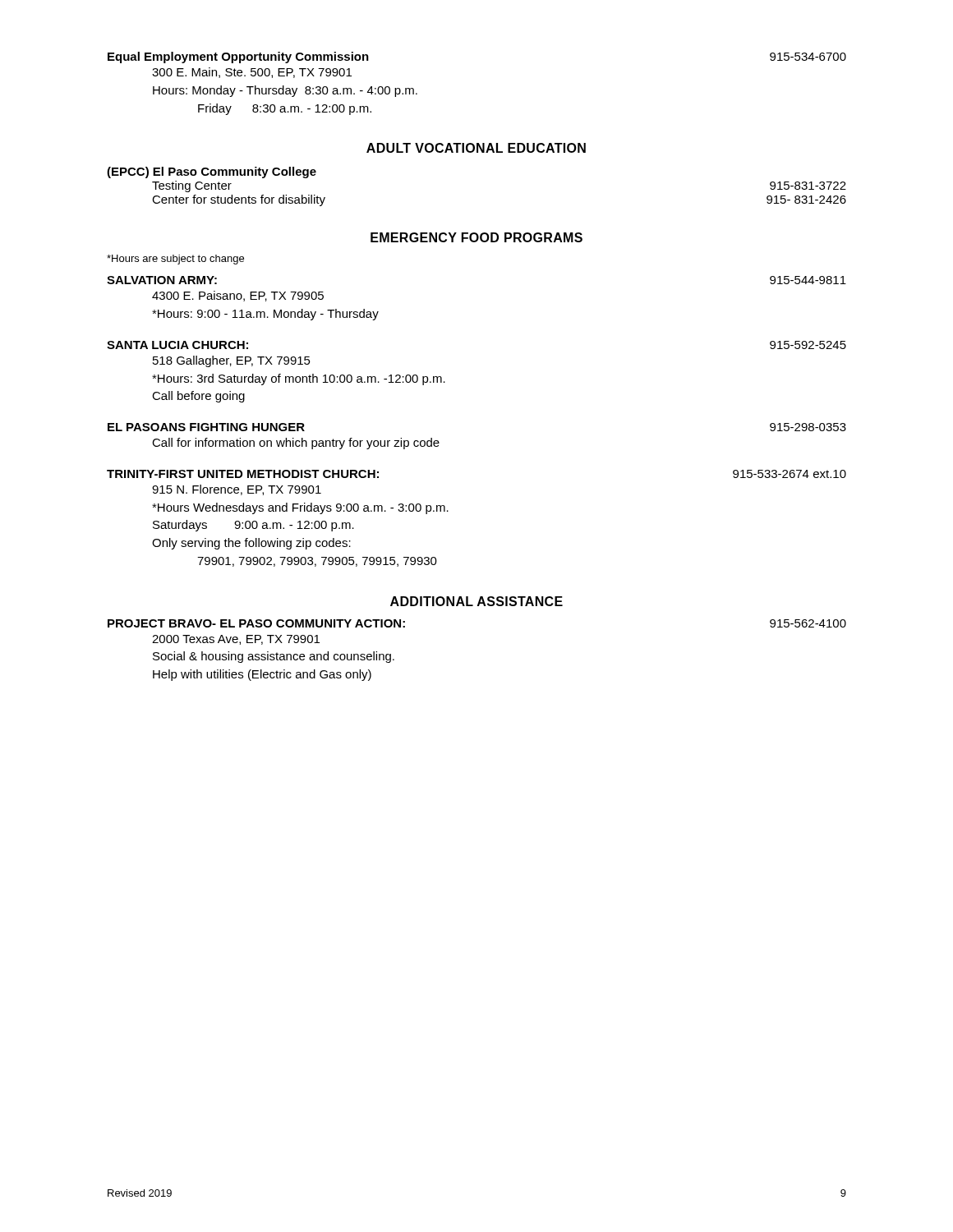
Task: Find the text block containing "EL PASOANS FIGHTING HUNGER"
Action: [206, 427]
